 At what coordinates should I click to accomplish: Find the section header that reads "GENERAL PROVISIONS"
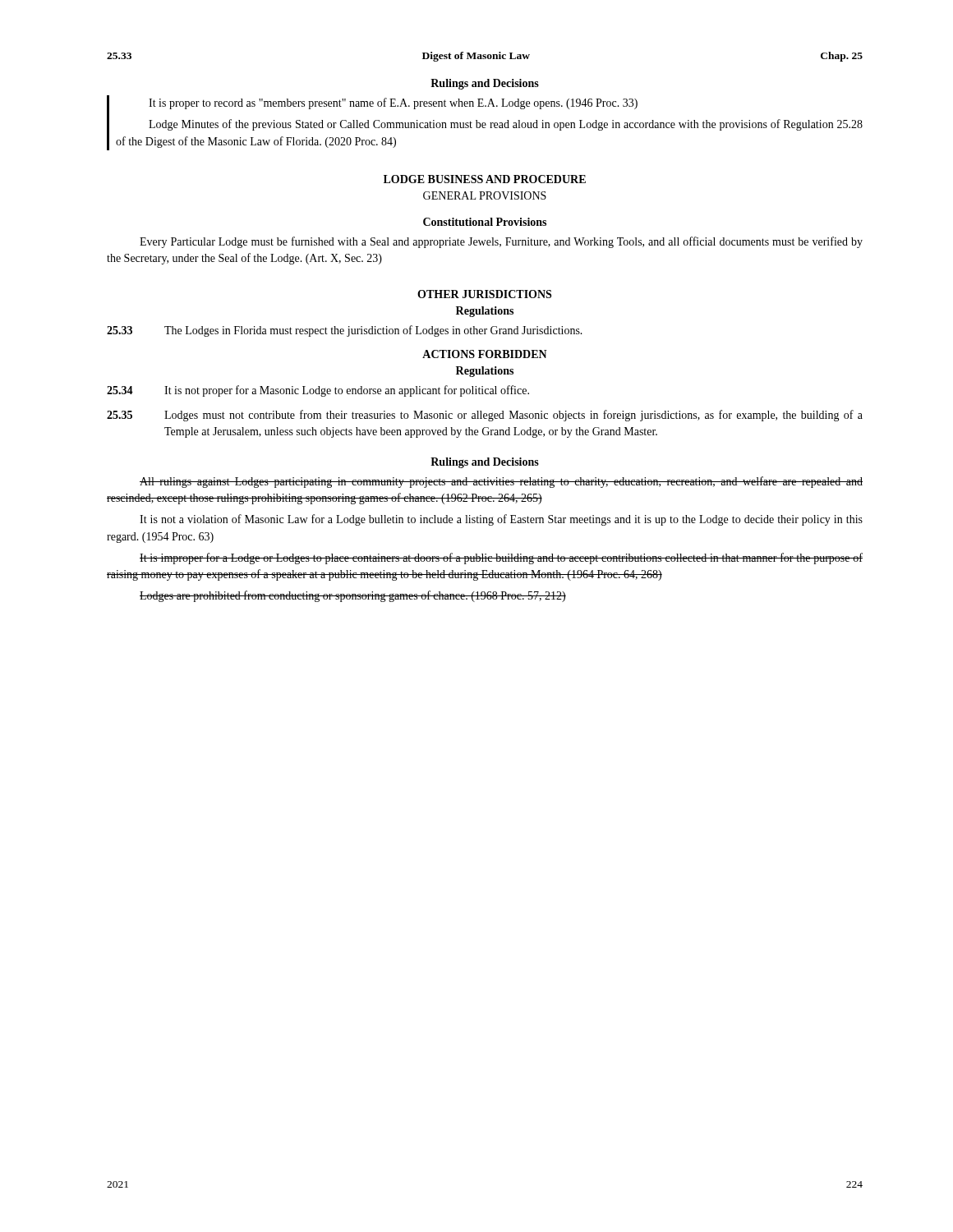[x=485, y=196]
